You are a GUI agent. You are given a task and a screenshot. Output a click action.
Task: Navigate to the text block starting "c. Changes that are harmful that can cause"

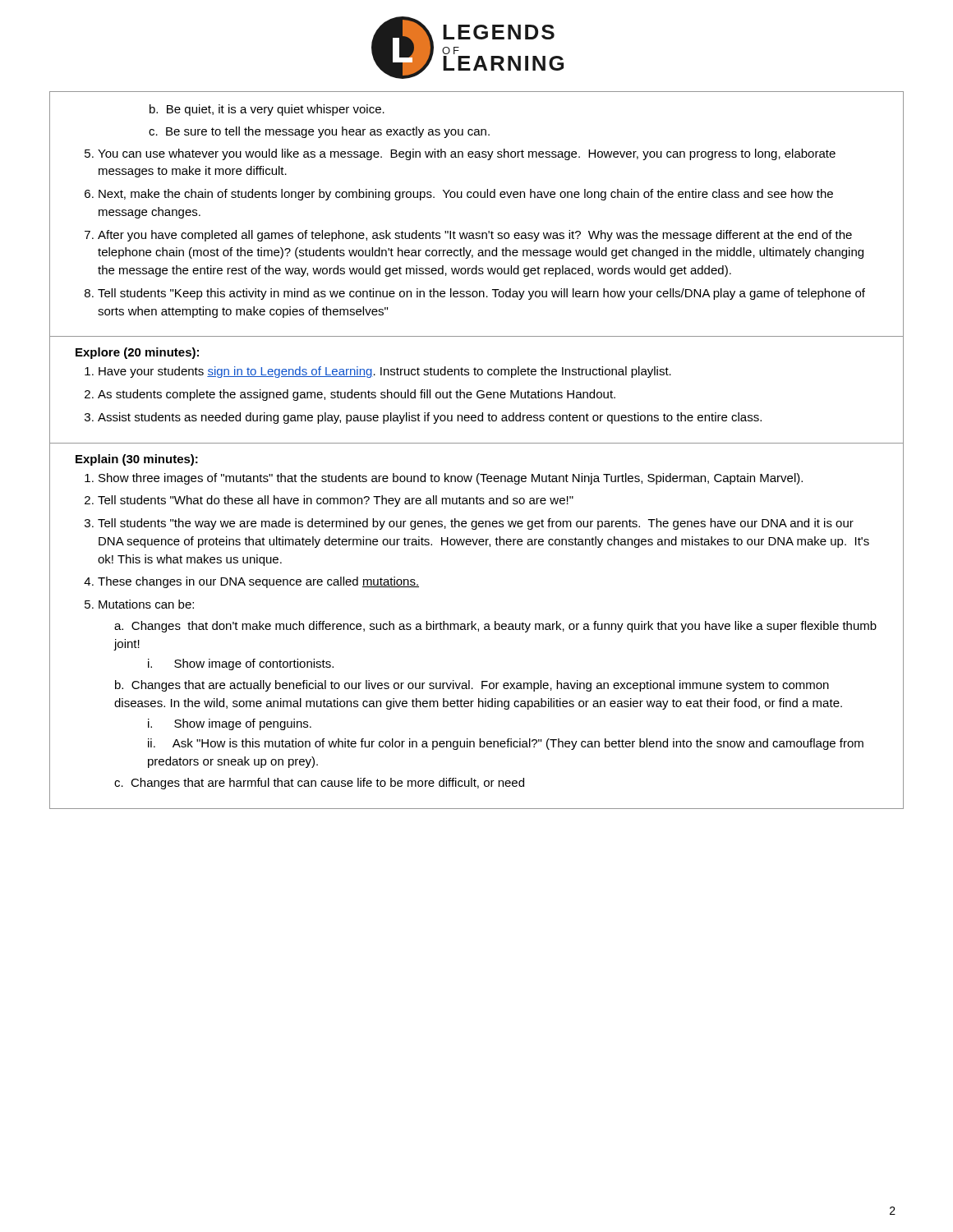coord(320,782)
